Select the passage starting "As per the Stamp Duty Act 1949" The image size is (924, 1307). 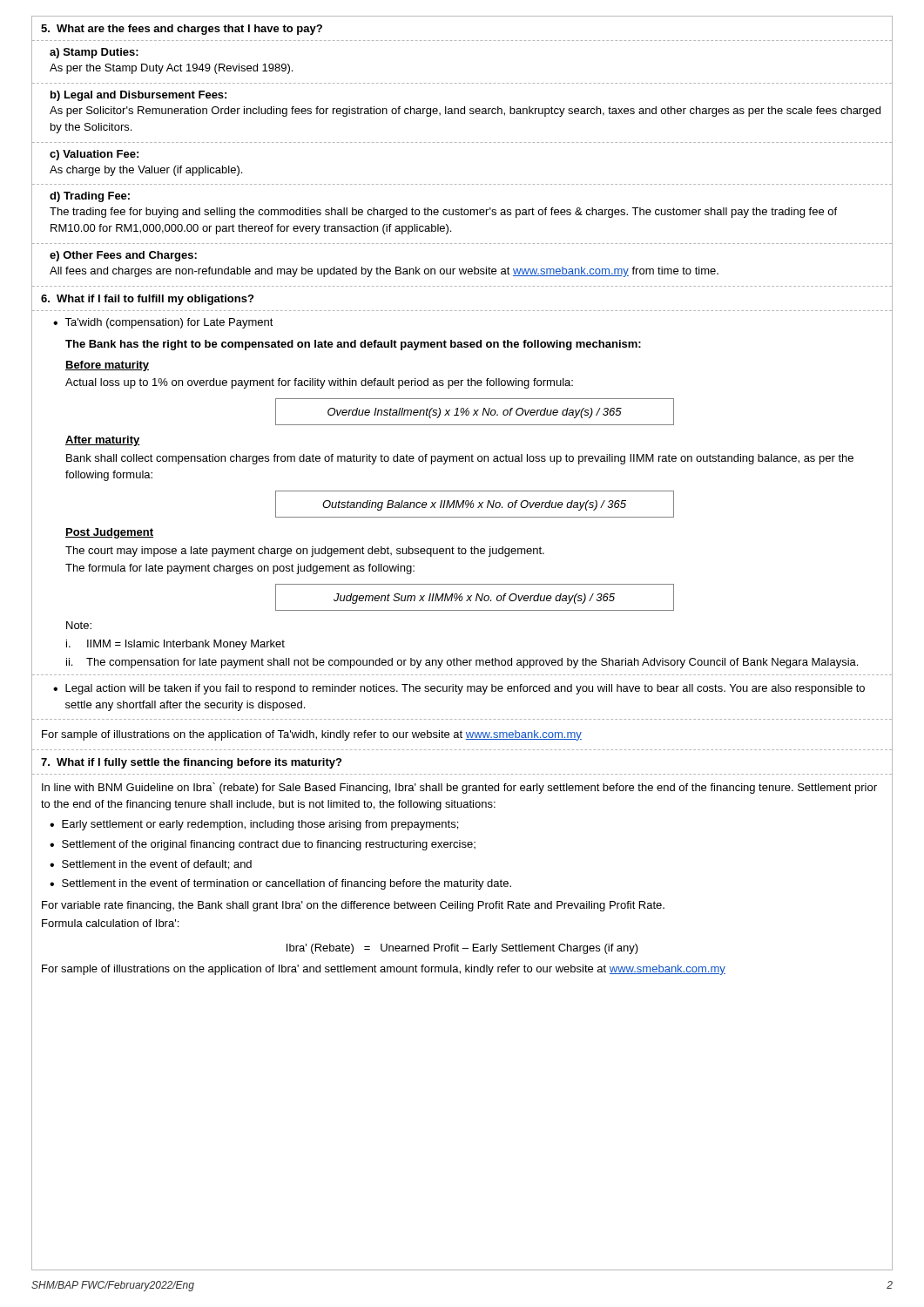pos(172,68)
